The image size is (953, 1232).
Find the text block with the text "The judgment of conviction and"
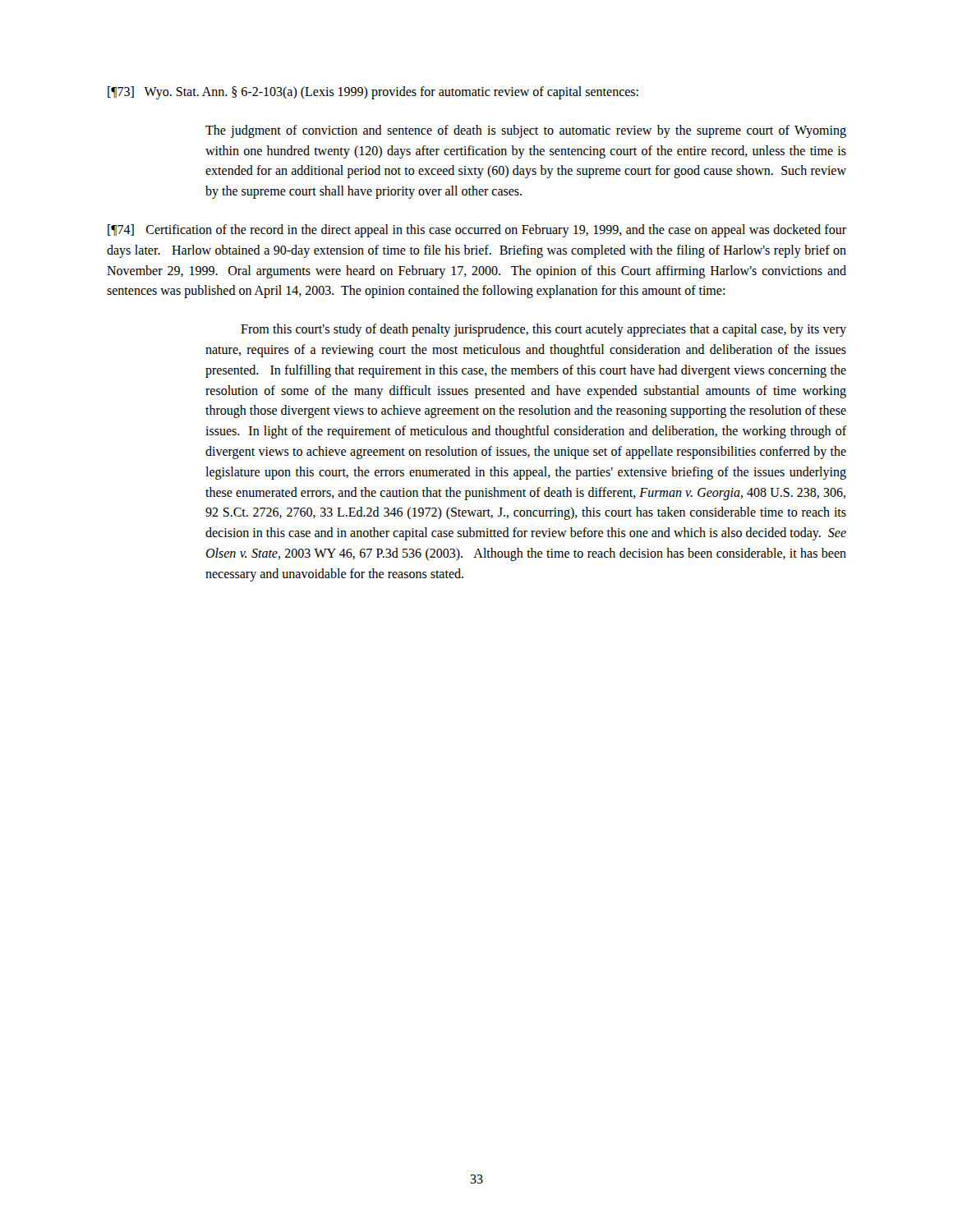click(x=526, y=161)
